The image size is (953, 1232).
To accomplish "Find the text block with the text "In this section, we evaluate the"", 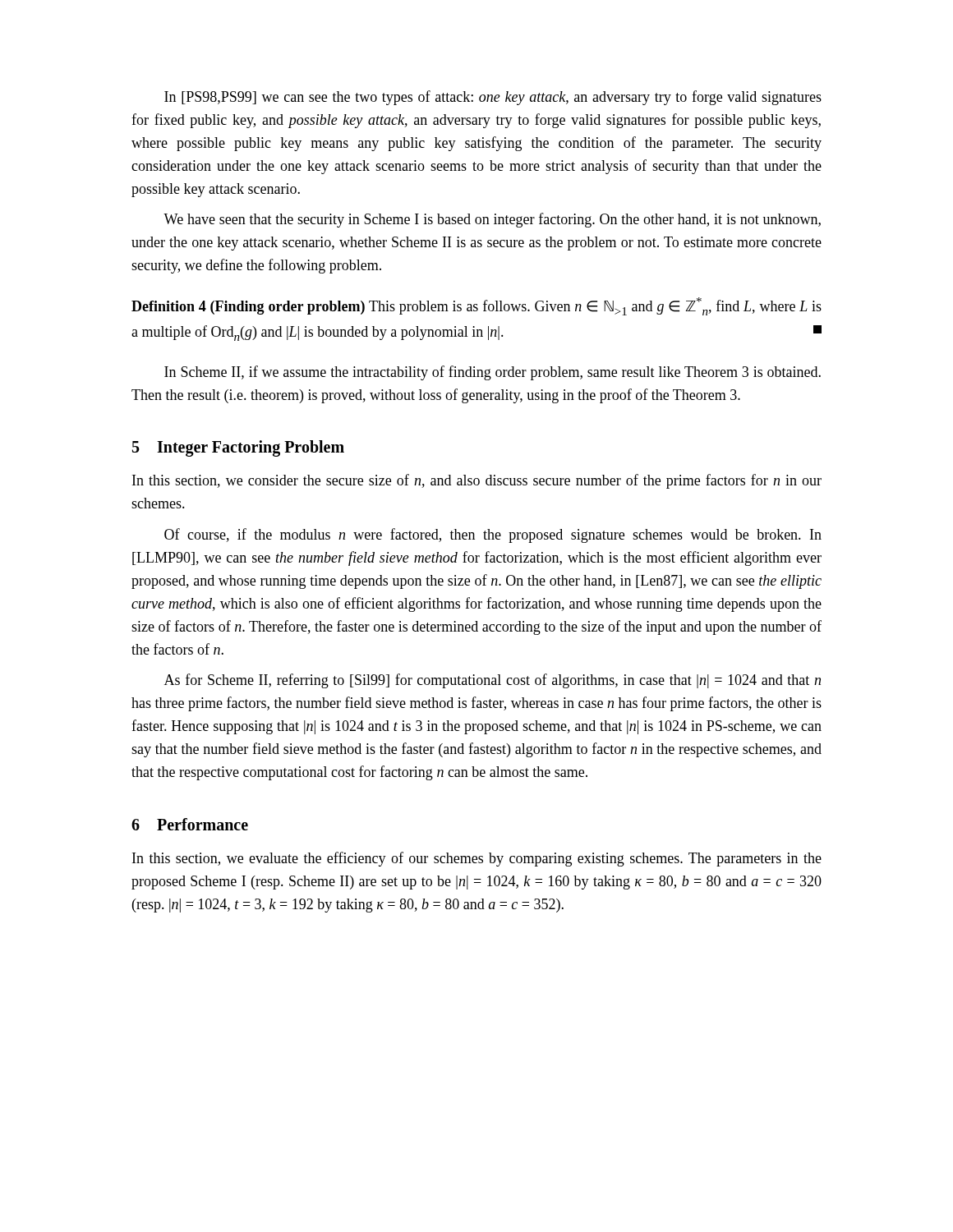I will [x=476, y=882].
